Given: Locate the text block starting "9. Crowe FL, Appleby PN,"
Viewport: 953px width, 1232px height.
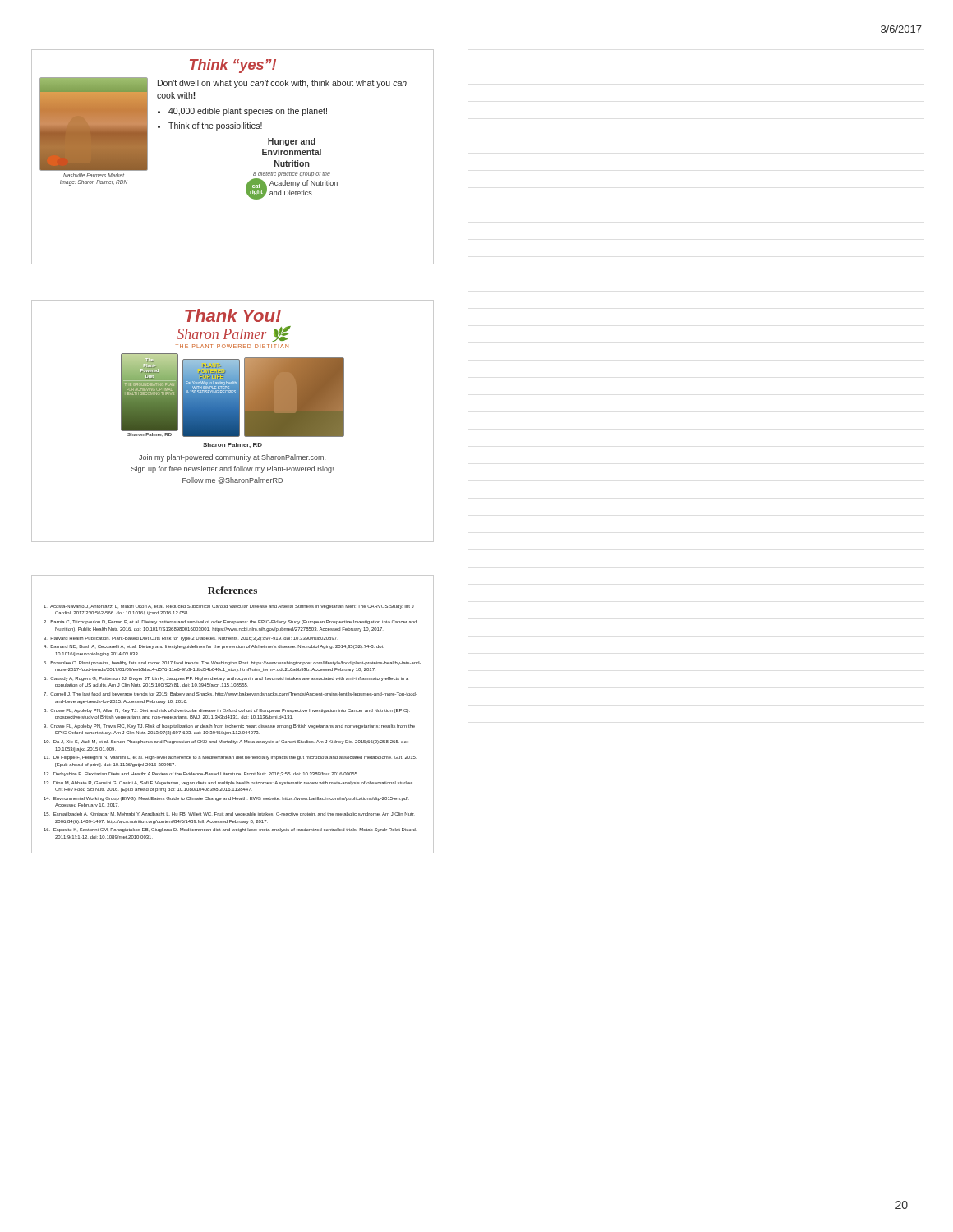Looking at the screenshot, I should pyautogui.click(x=229, y=729).
